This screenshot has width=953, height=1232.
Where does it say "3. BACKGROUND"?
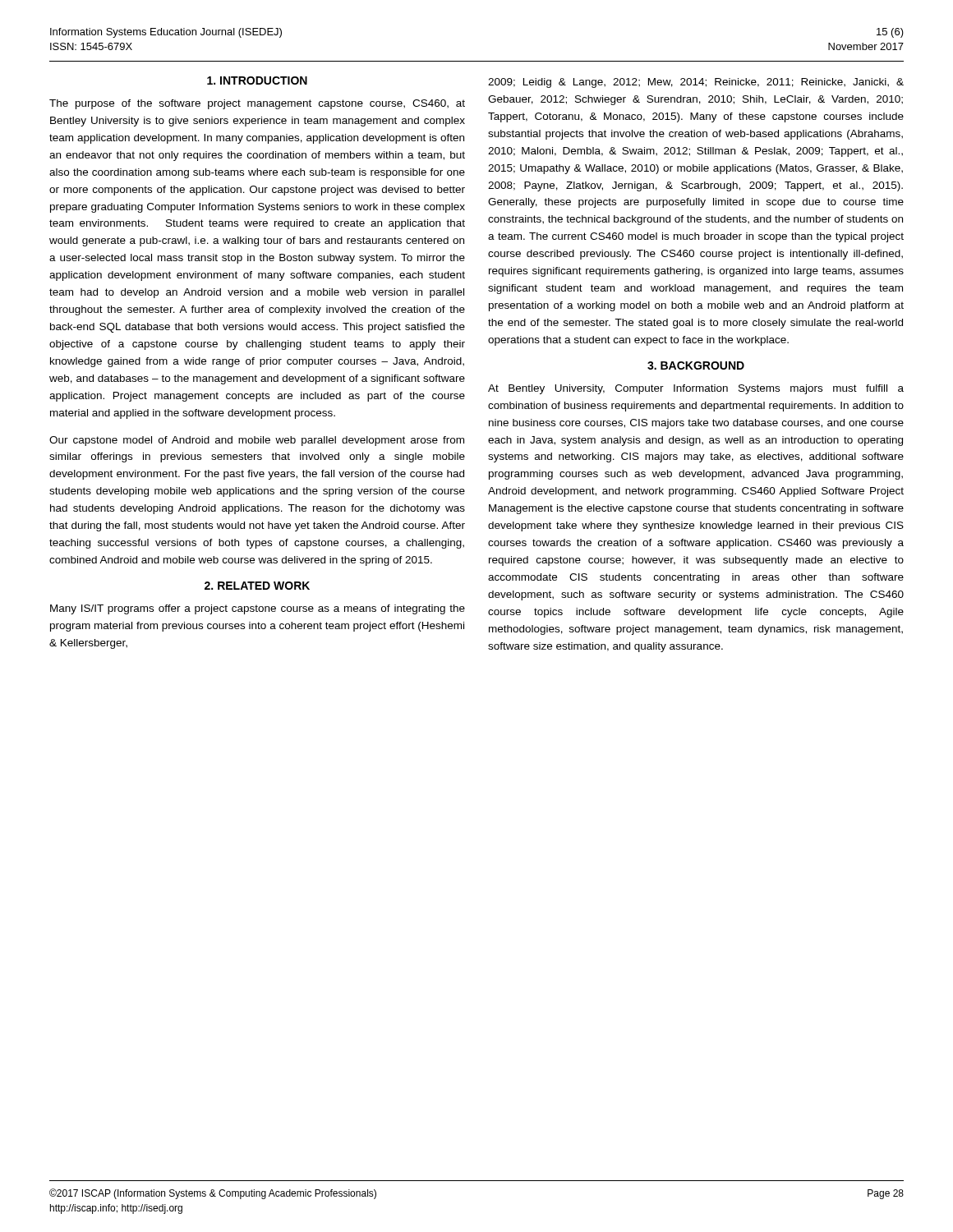tap(696, 365)
